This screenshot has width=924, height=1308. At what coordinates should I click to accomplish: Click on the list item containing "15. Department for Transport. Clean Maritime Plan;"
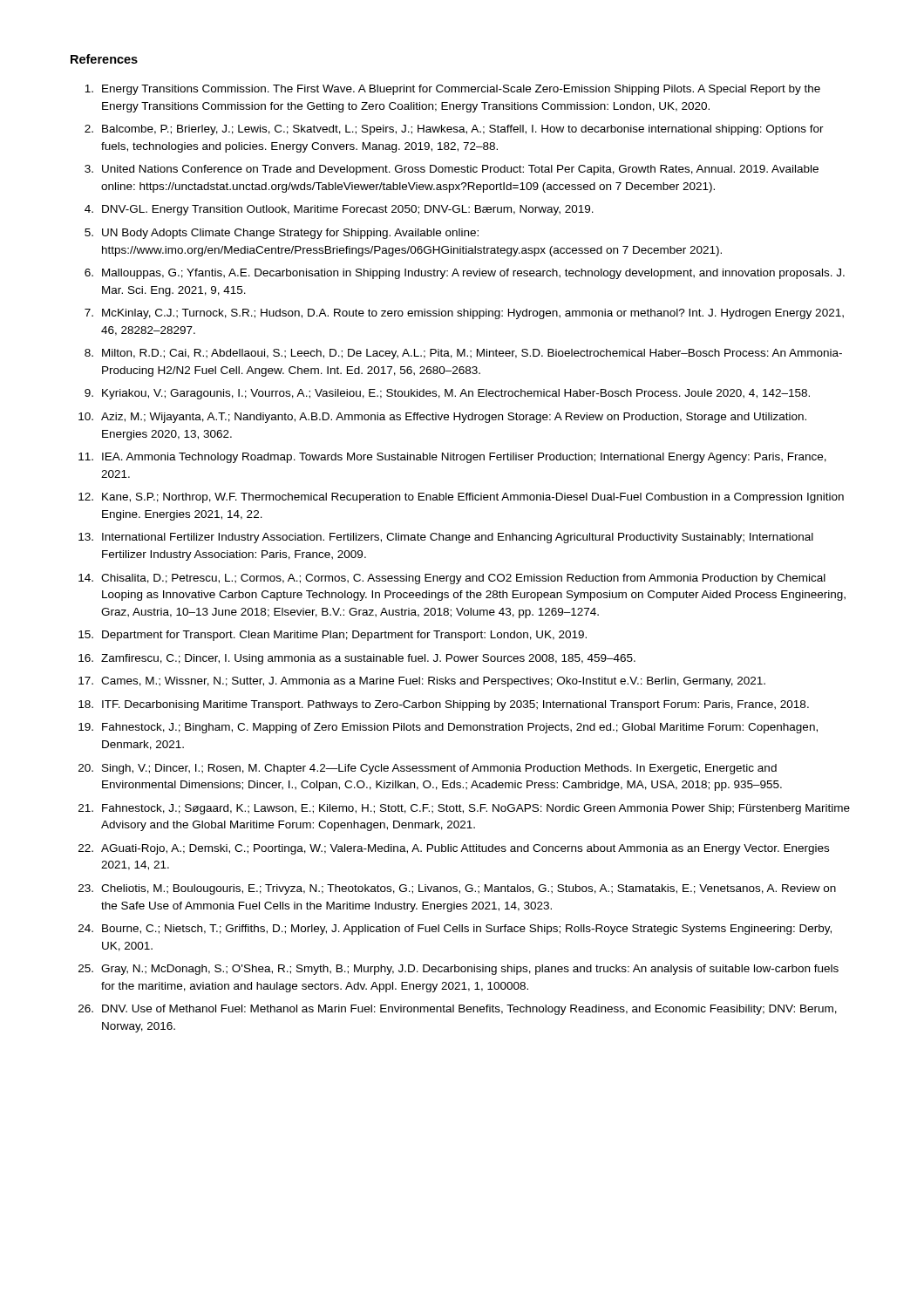[462, 635]
